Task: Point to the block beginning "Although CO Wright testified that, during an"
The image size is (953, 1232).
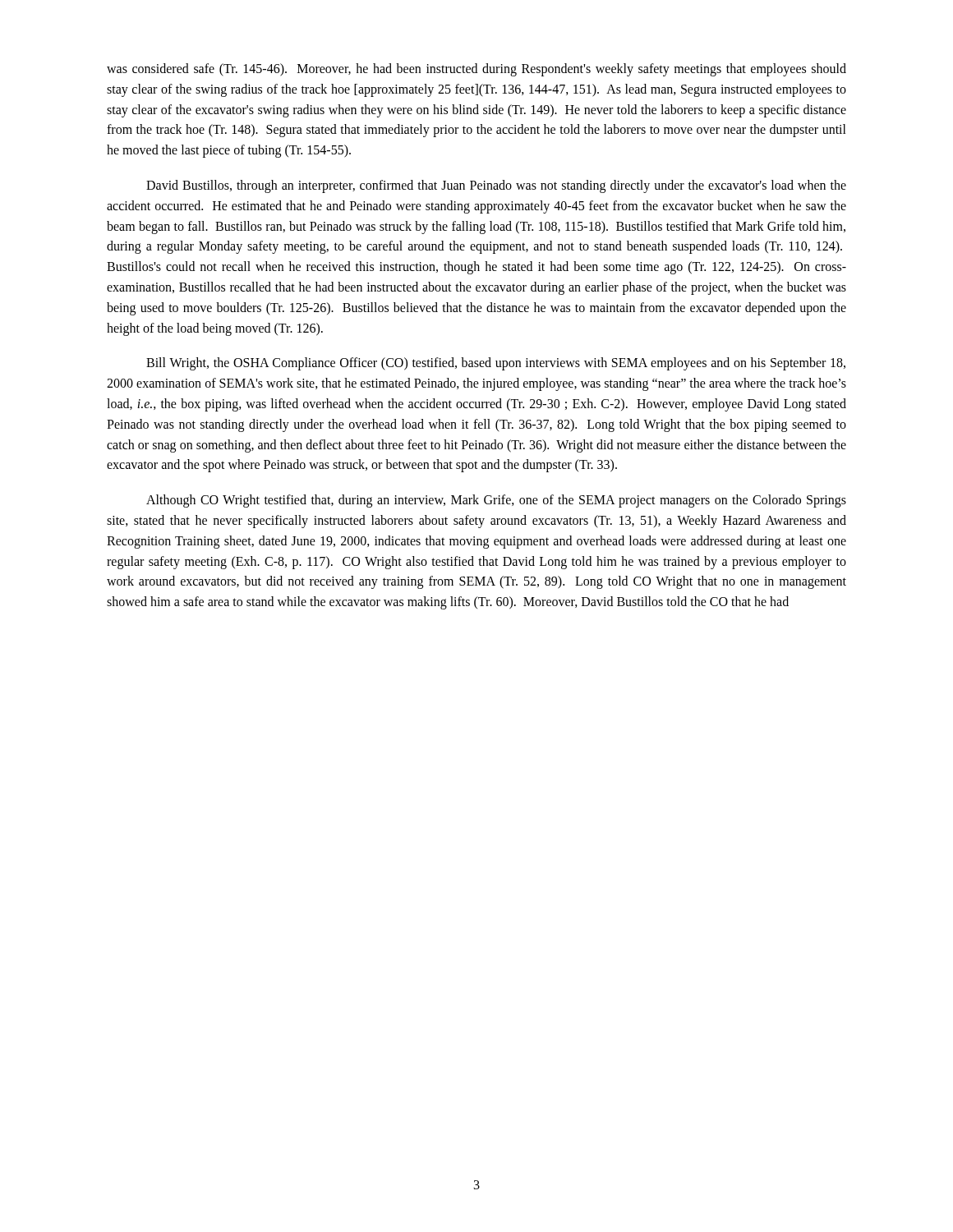Action: [x=476, y=552]
